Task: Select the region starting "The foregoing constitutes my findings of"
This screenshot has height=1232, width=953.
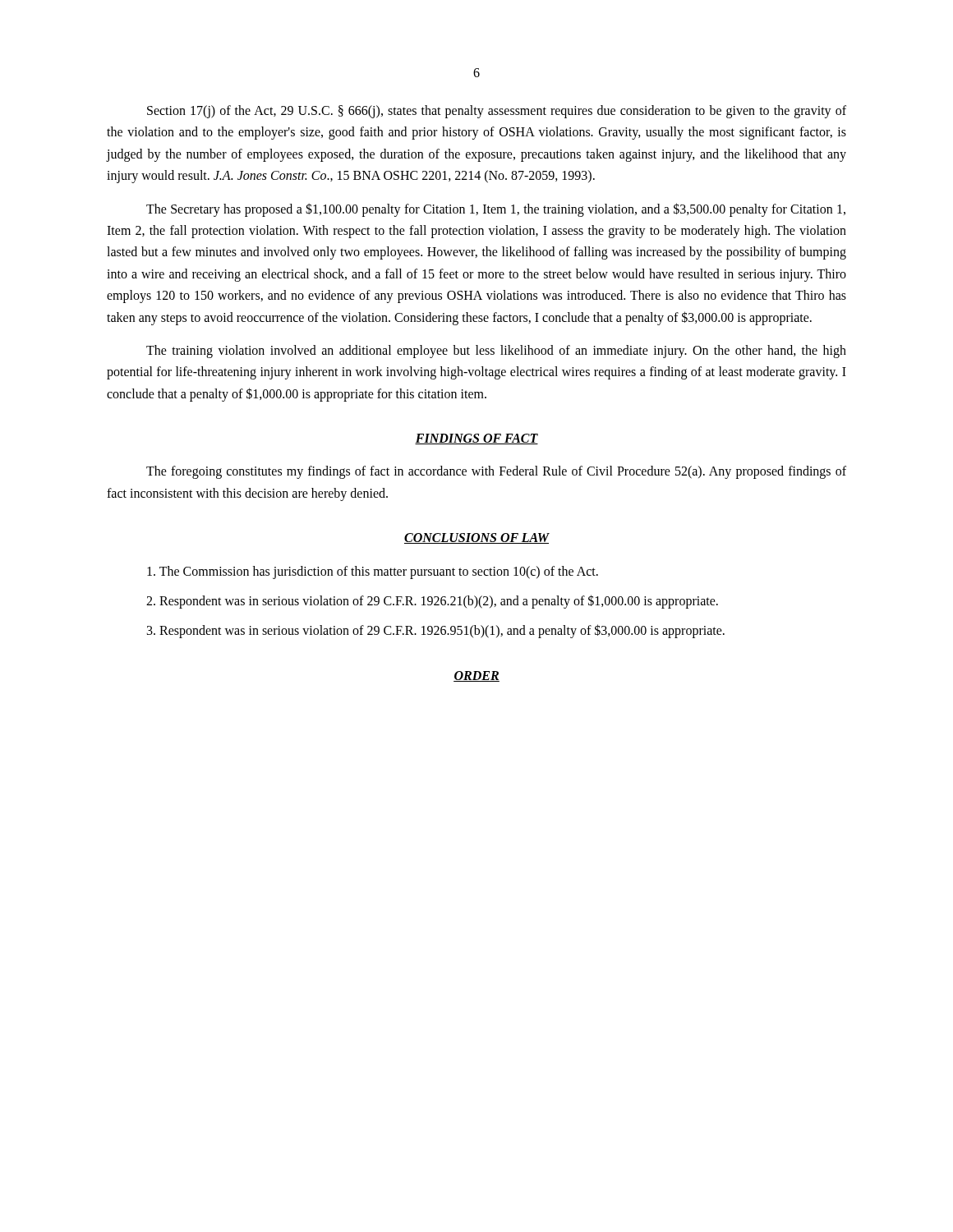Action: click(476, 482)
